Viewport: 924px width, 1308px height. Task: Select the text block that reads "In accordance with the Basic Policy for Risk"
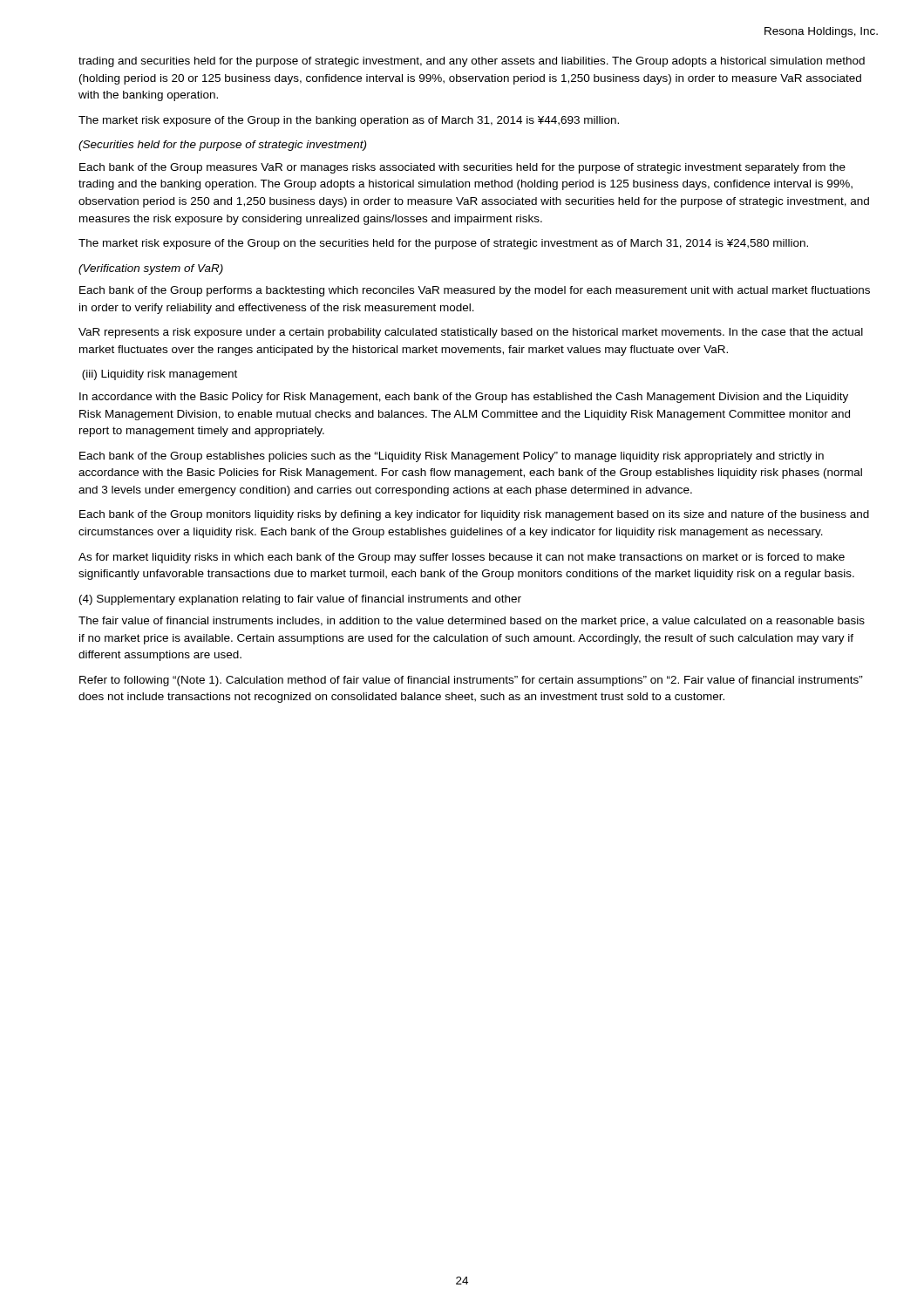click(465, 413)
